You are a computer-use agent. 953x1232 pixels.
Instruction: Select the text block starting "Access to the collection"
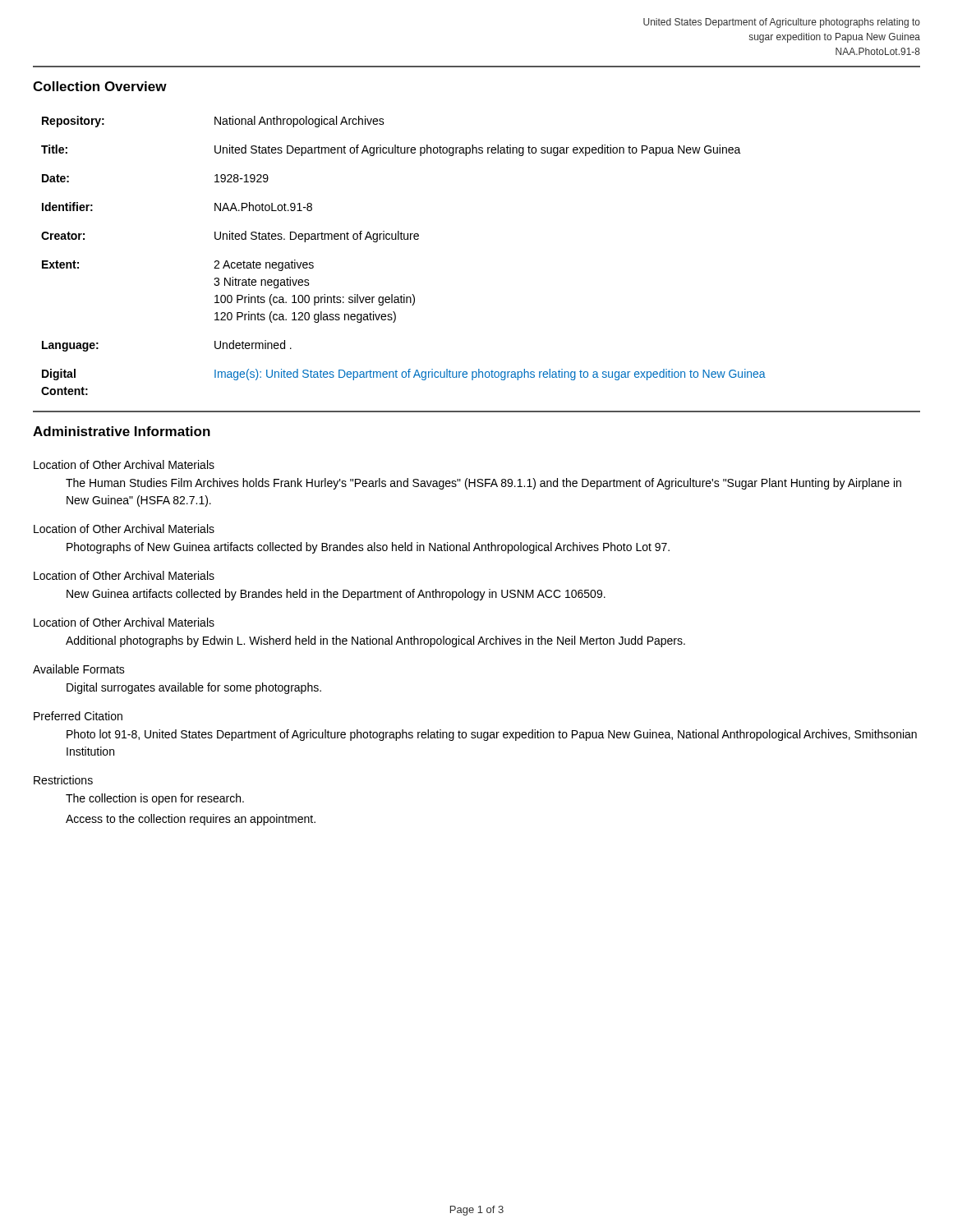191,819
